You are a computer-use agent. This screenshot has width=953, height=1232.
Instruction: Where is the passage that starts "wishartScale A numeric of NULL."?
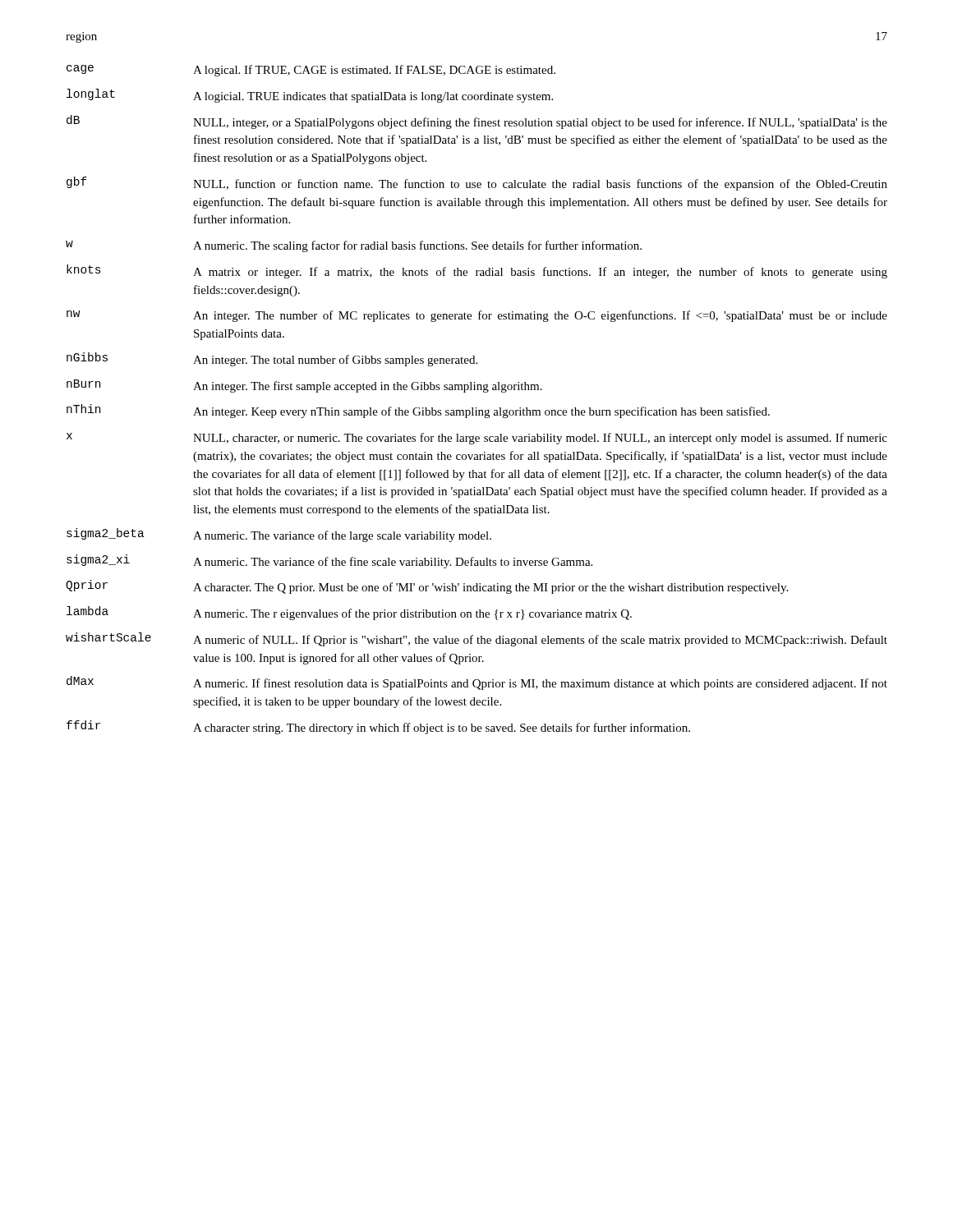(476, 649)
